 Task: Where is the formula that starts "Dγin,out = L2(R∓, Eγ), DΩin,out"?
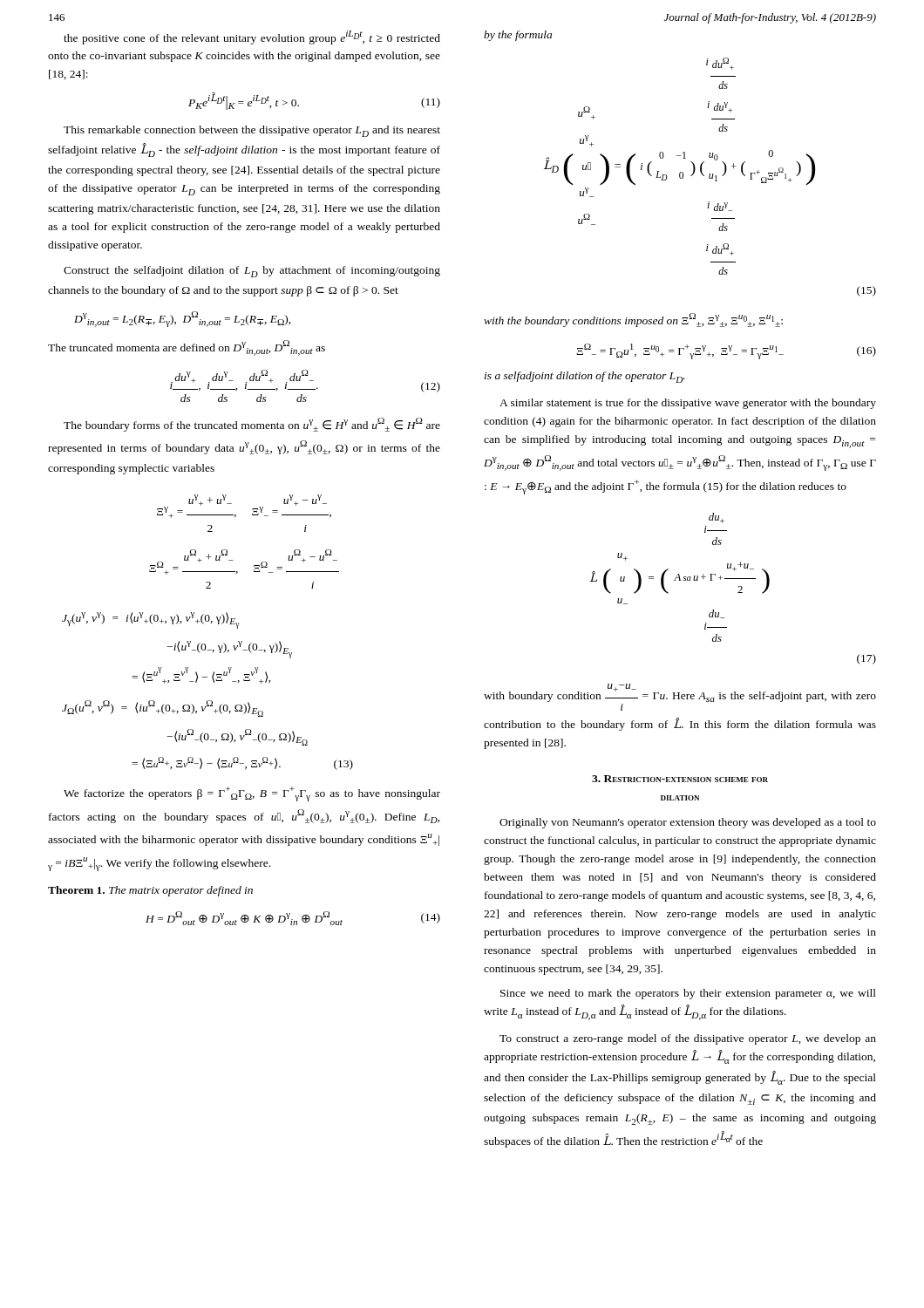(244, 319)
